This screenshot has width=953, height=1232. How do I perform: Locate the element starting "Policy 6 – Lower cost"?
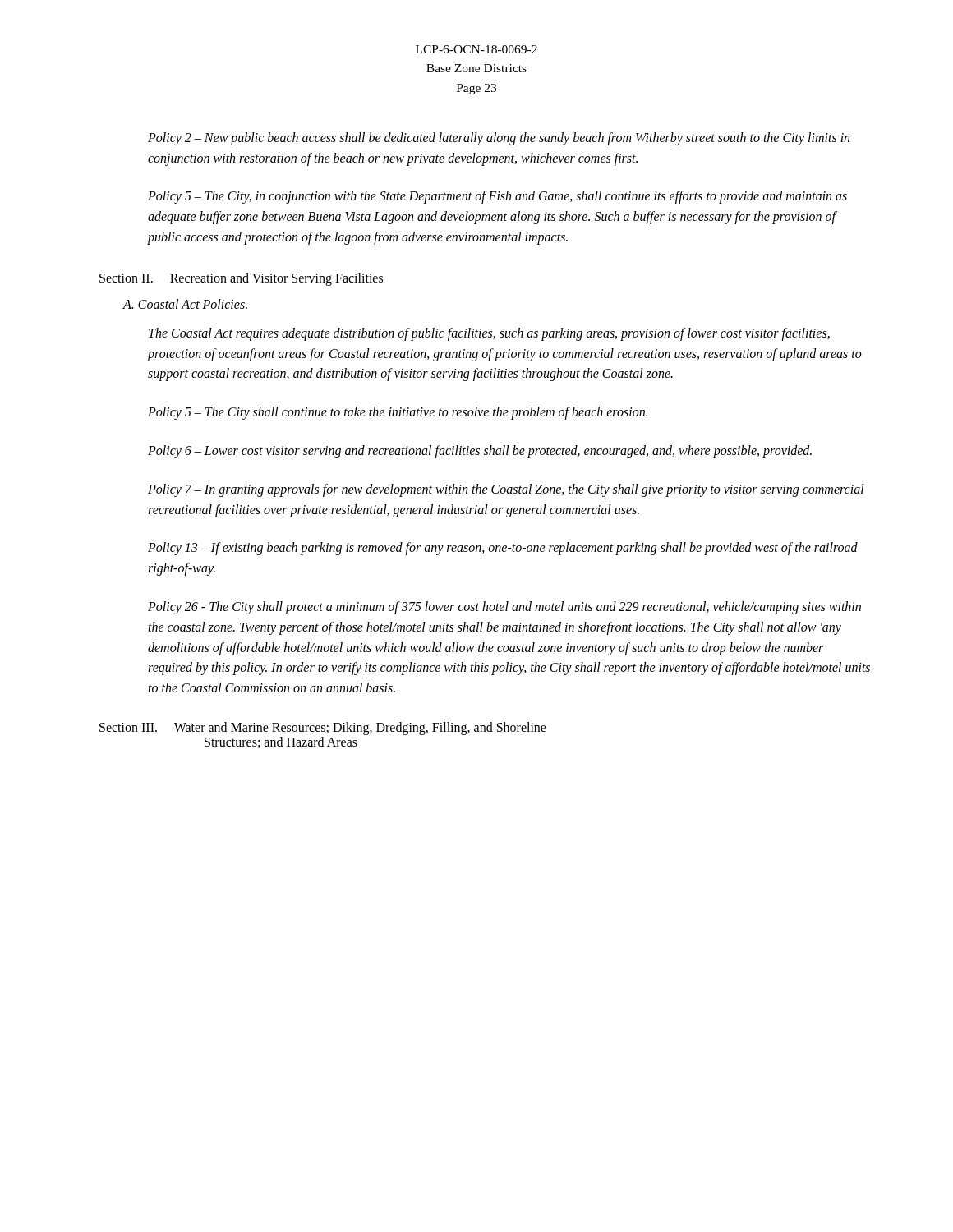tap(509, 451)
